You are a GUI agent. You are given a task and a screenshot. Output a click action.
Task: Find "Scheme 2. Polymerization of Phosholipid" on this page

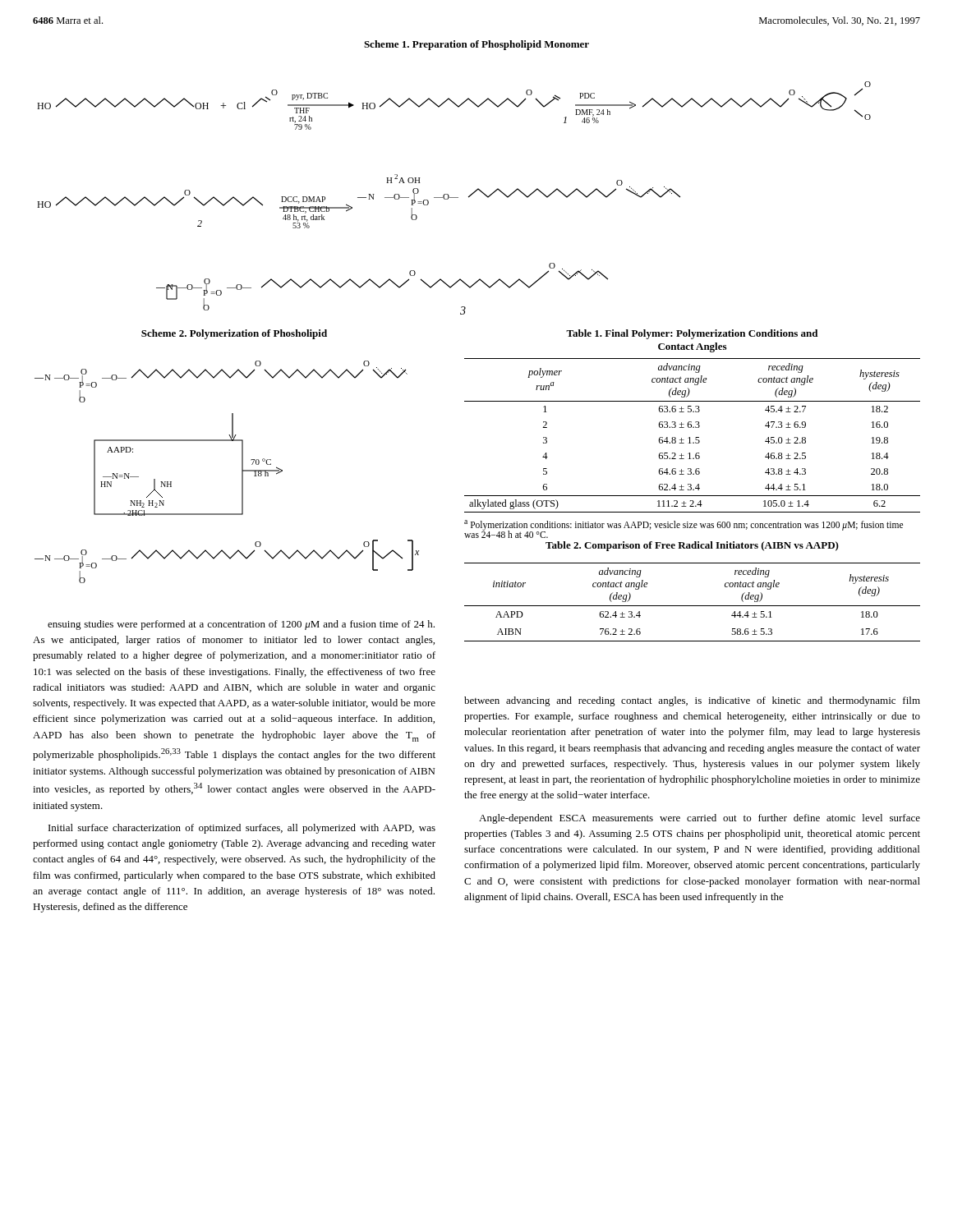234,333
